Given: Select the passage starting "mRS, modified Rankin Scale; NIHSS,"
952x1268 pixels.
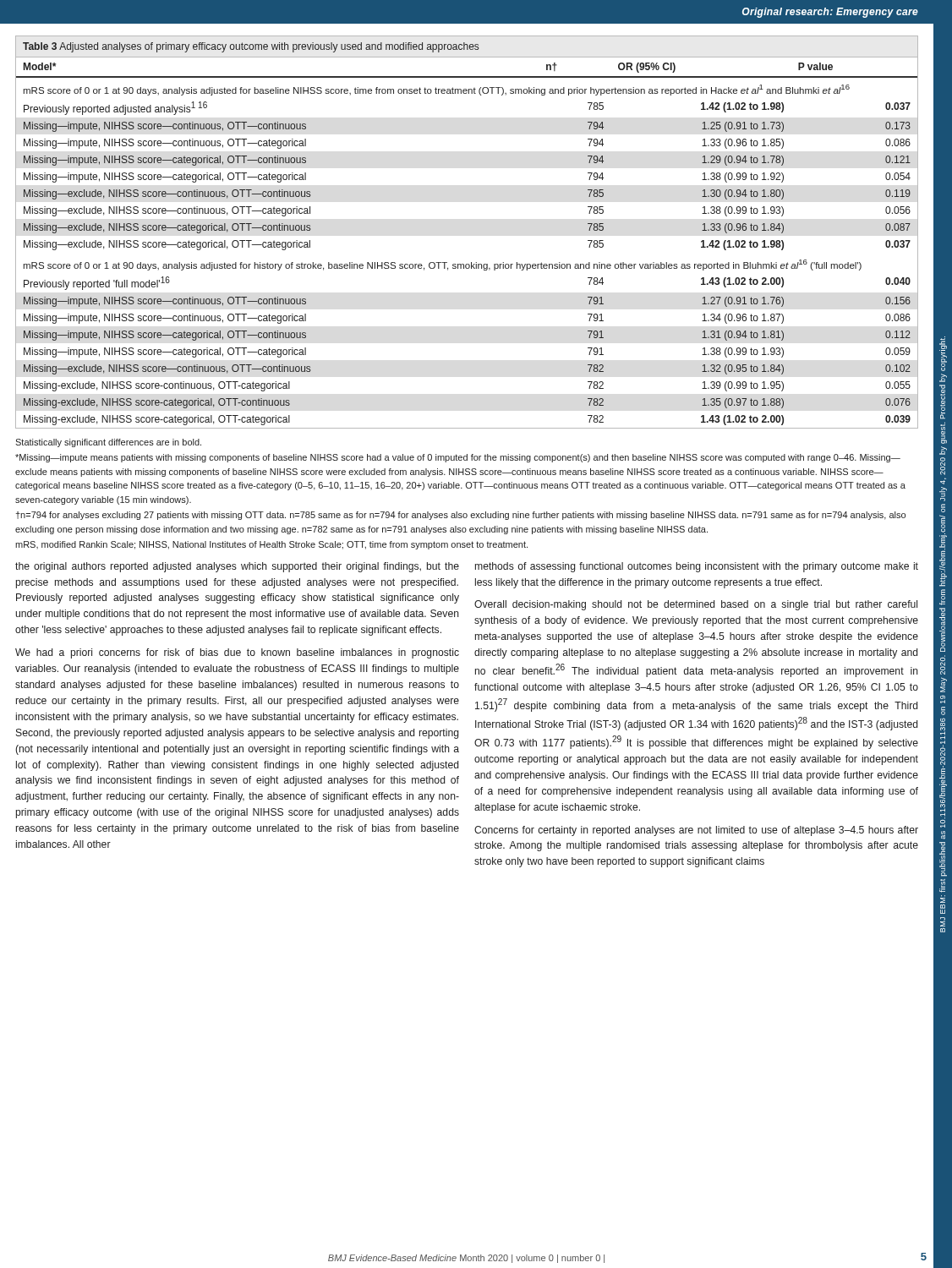Looking at the screenshot, I should pyautogui.click(x=467, y=545).
